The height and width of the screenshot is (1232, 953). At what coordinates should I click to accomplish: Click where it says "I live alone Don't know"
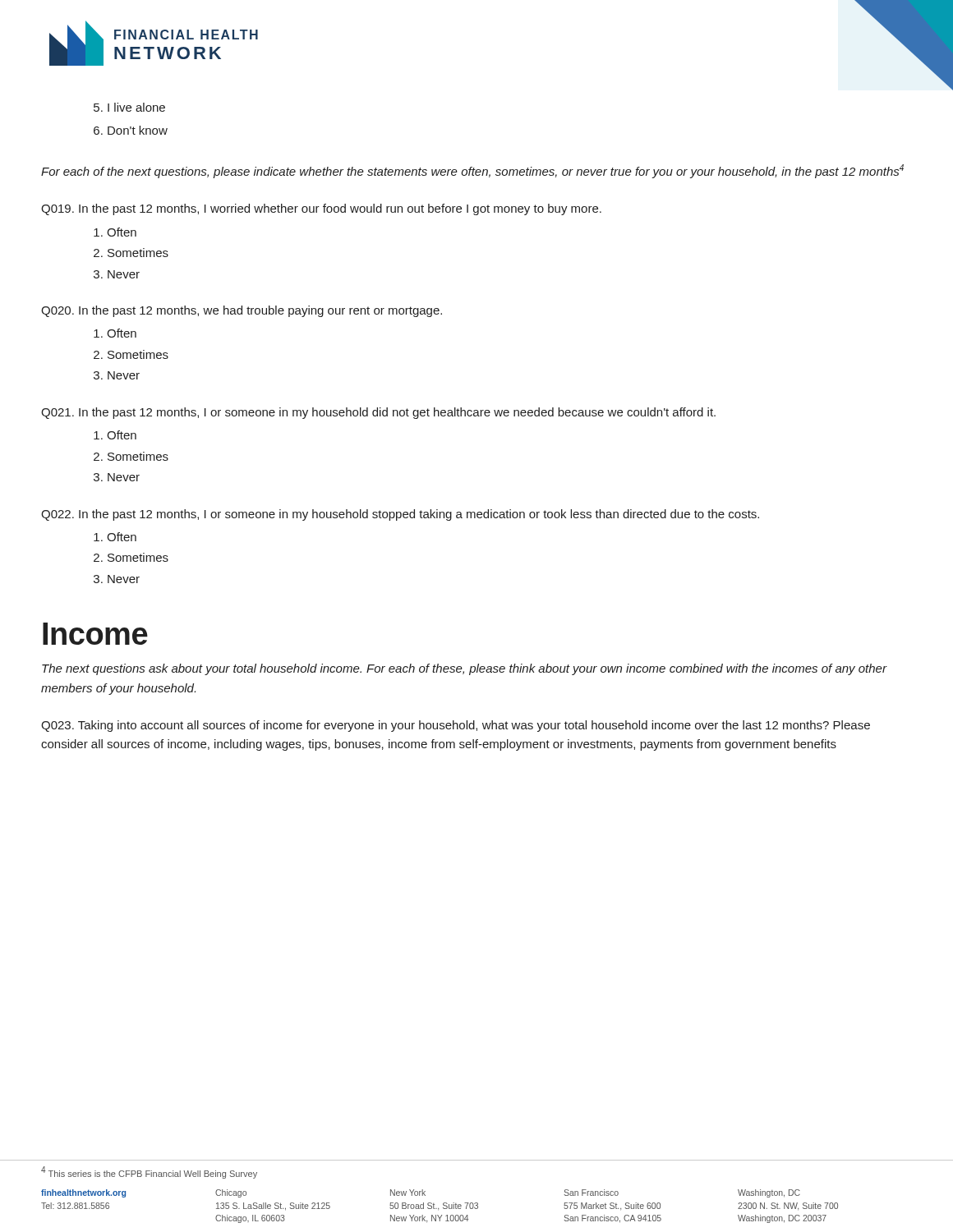(129, 107)
